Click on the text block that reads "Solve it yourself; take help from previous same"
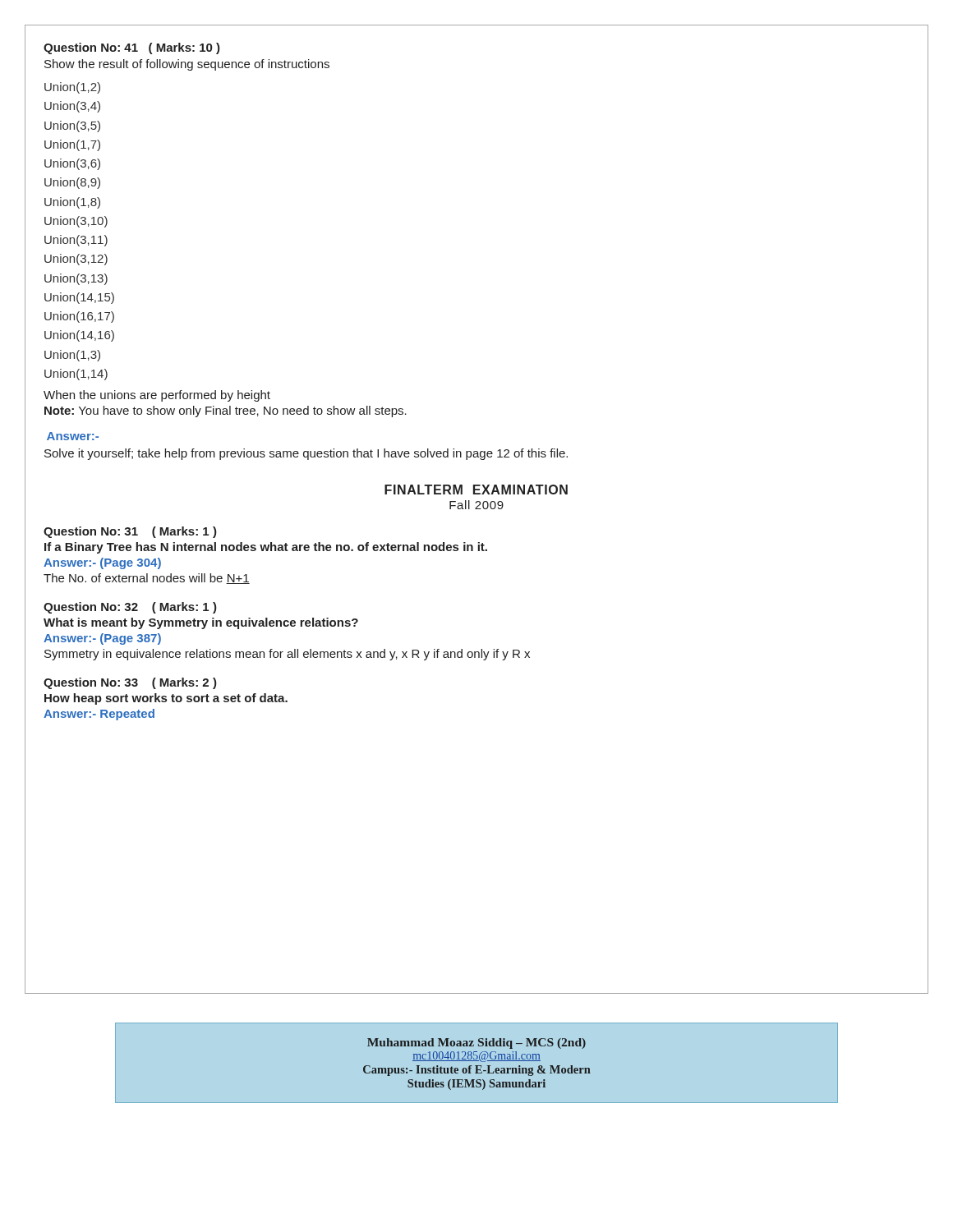Screen dimensions: 1232x953 pyautogui.click(x=306, y=453)
